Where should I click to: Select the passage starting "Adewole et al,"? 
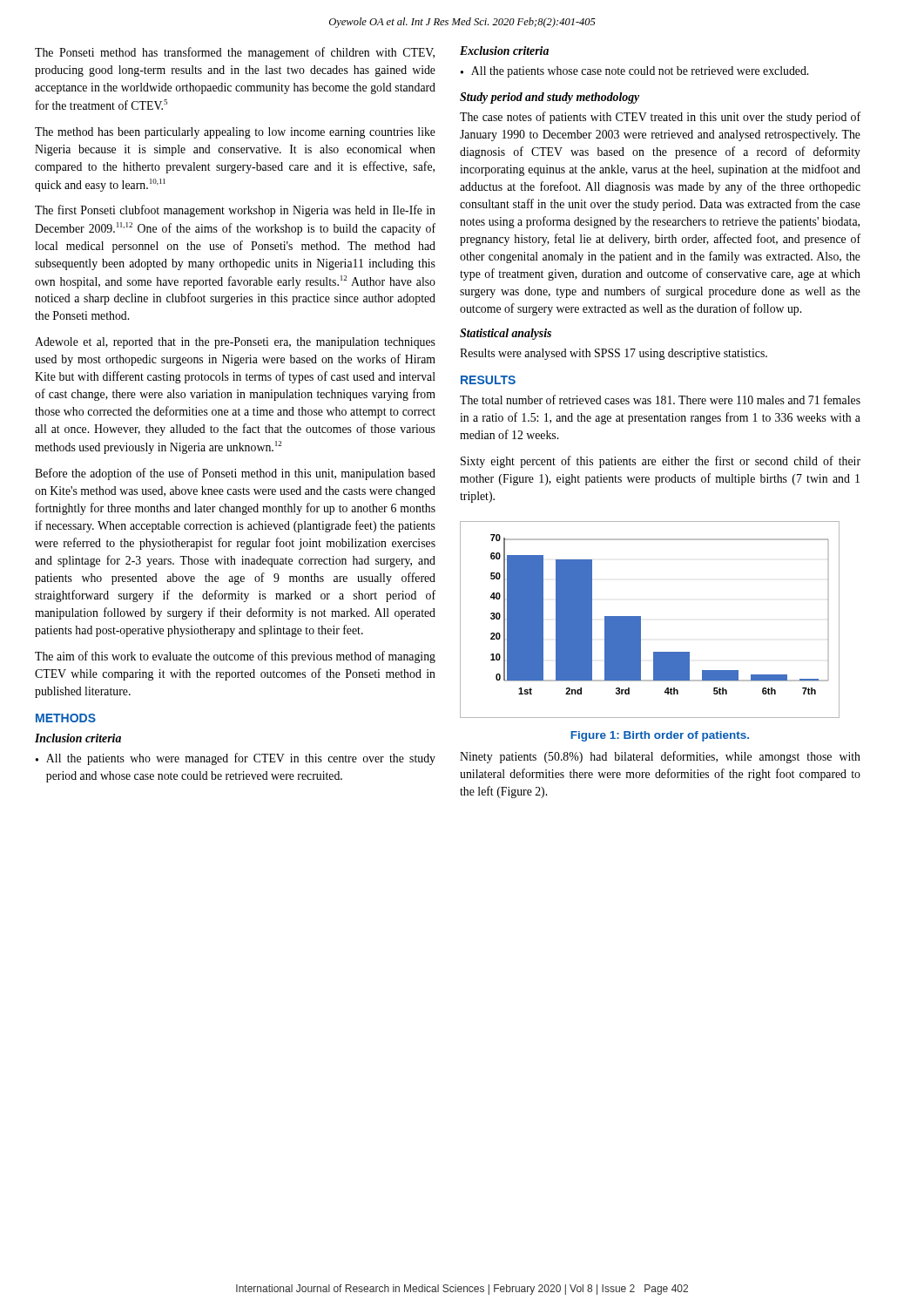pos(235,395)
